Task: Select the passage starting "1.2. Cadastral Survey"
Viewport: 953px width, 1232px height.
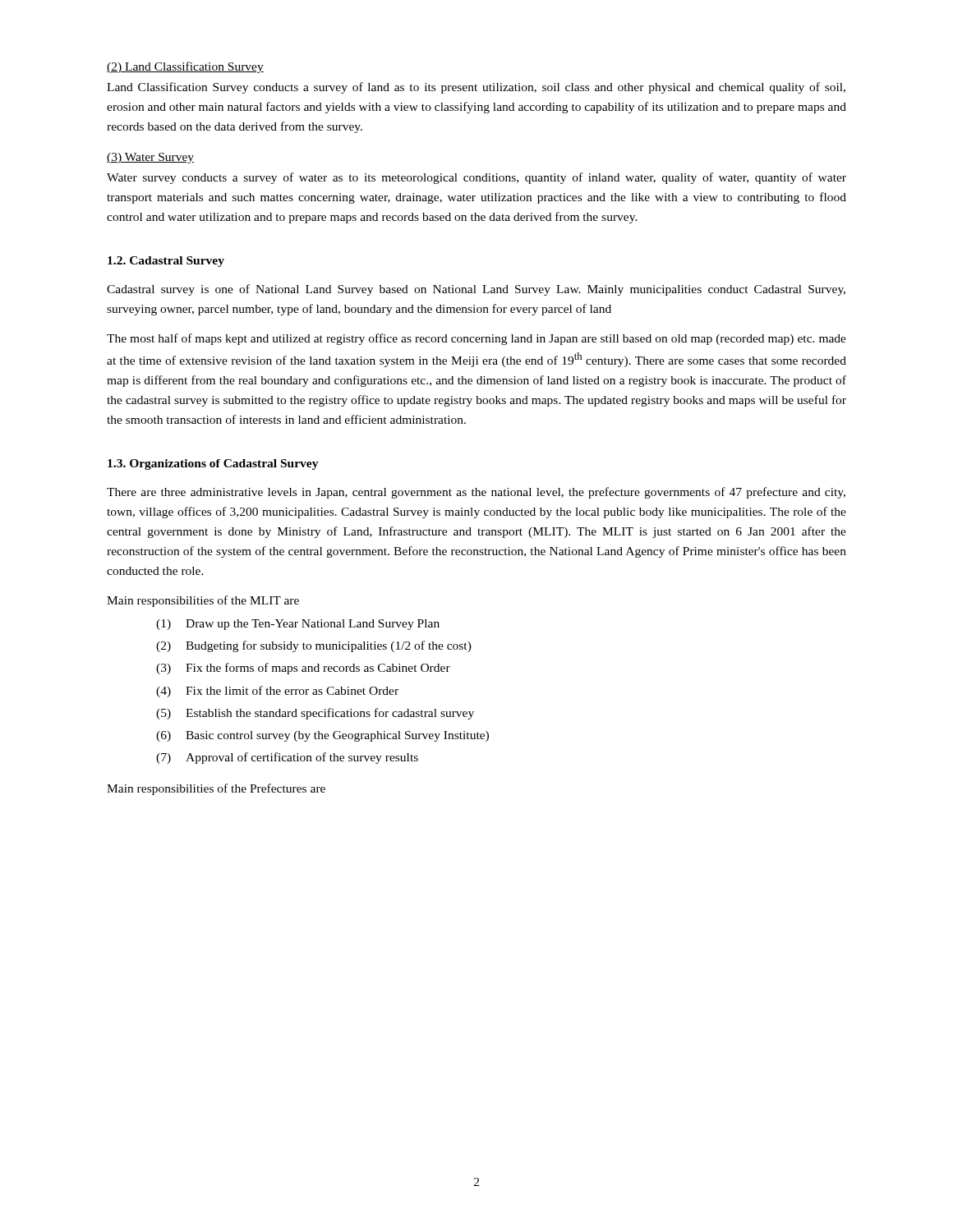Action: pyautogui.click(x=166, y=260)
